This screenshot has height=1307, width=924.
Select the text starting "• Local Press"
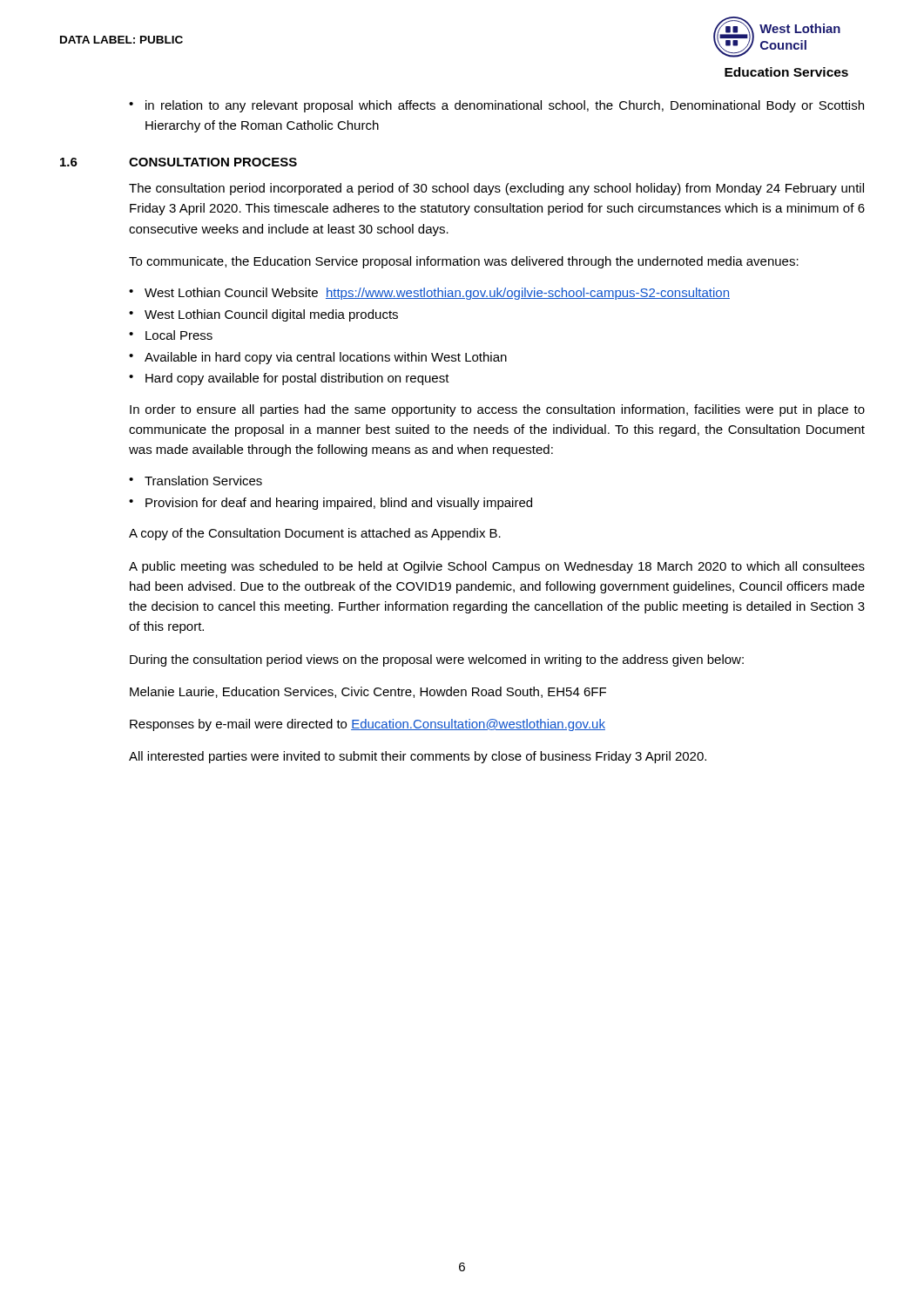(171, 335)
